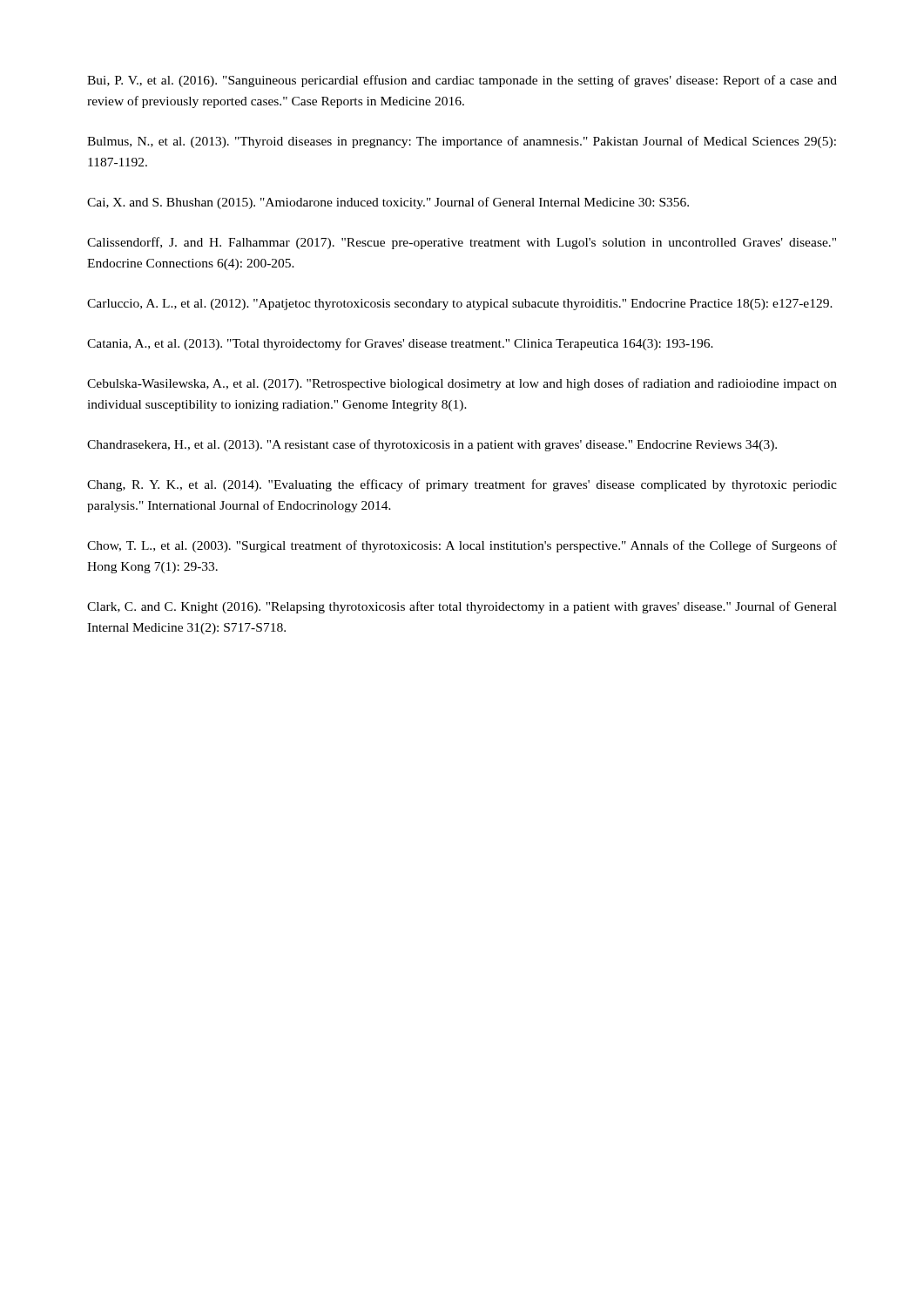Find the block on this page that starts "Cebulska-Wasilewska, A., et al. (2017). "Retrospective biological"

(x=462, y=394)
